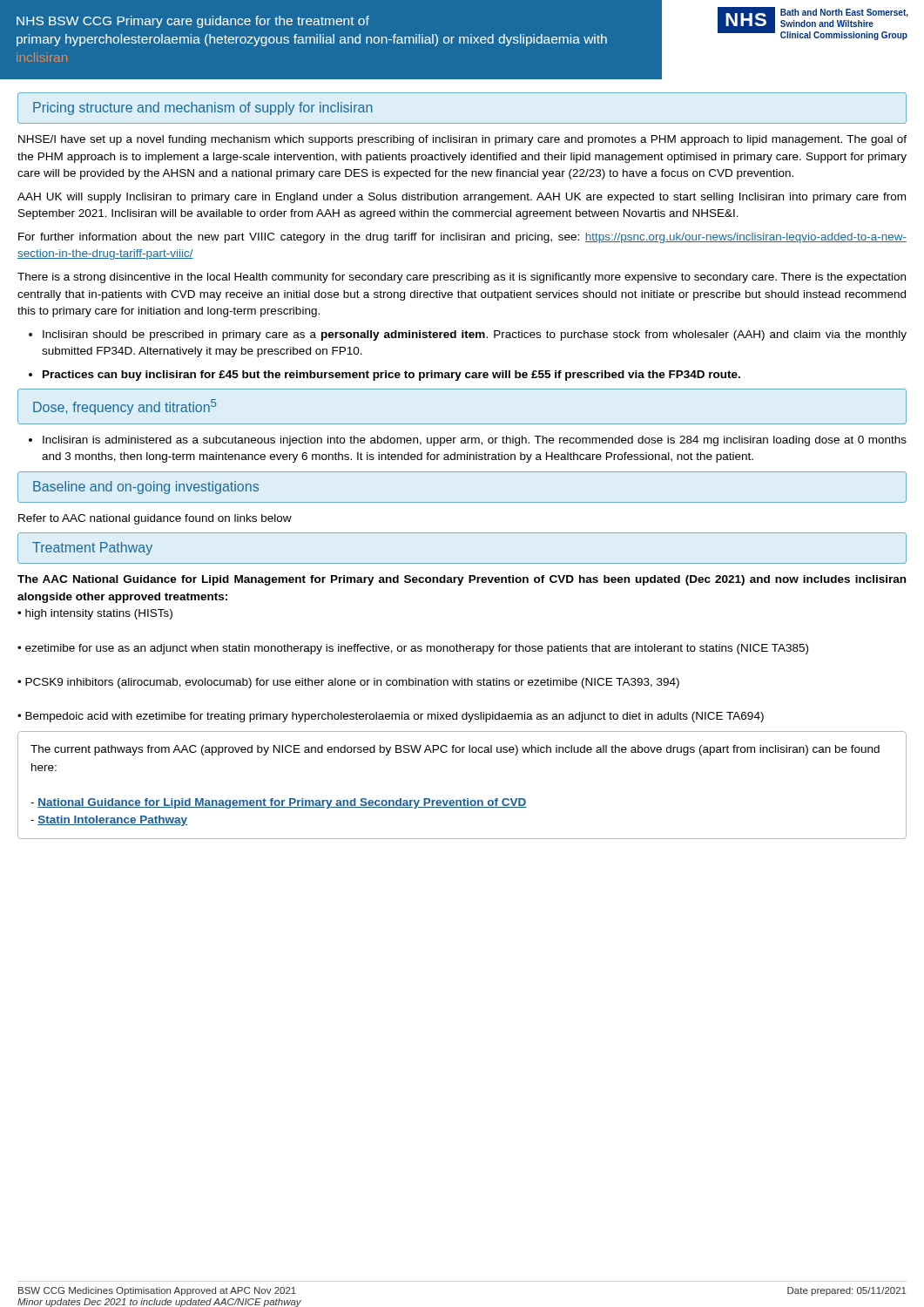Find the block on this page that starts "Inclisiran is administered as a"
The width and height of the screenshot is (924, 1307).
(474, 448)
